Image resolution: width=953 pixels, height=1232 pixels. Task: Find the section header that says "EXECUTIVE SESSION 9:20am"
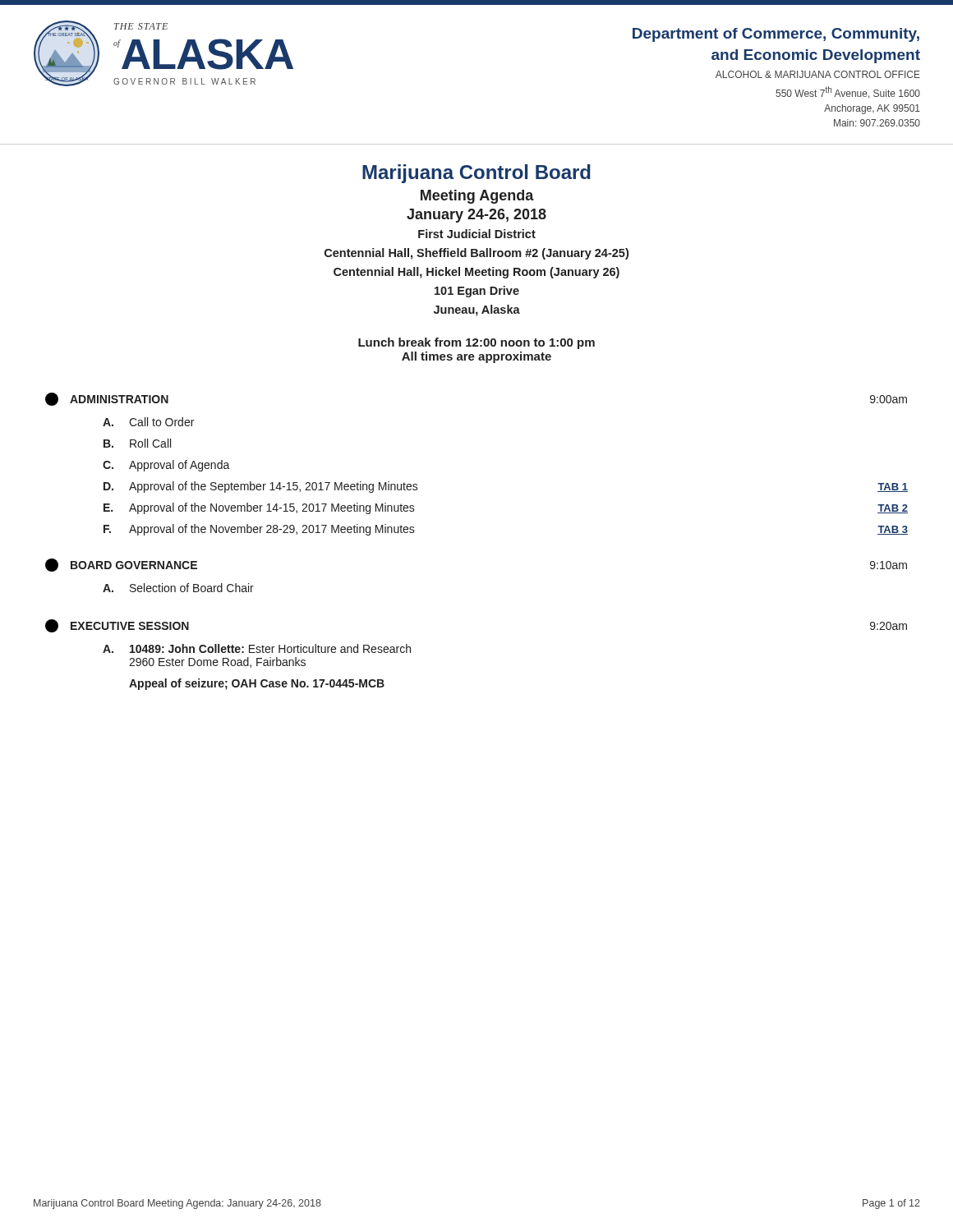[x=109, y=625]
